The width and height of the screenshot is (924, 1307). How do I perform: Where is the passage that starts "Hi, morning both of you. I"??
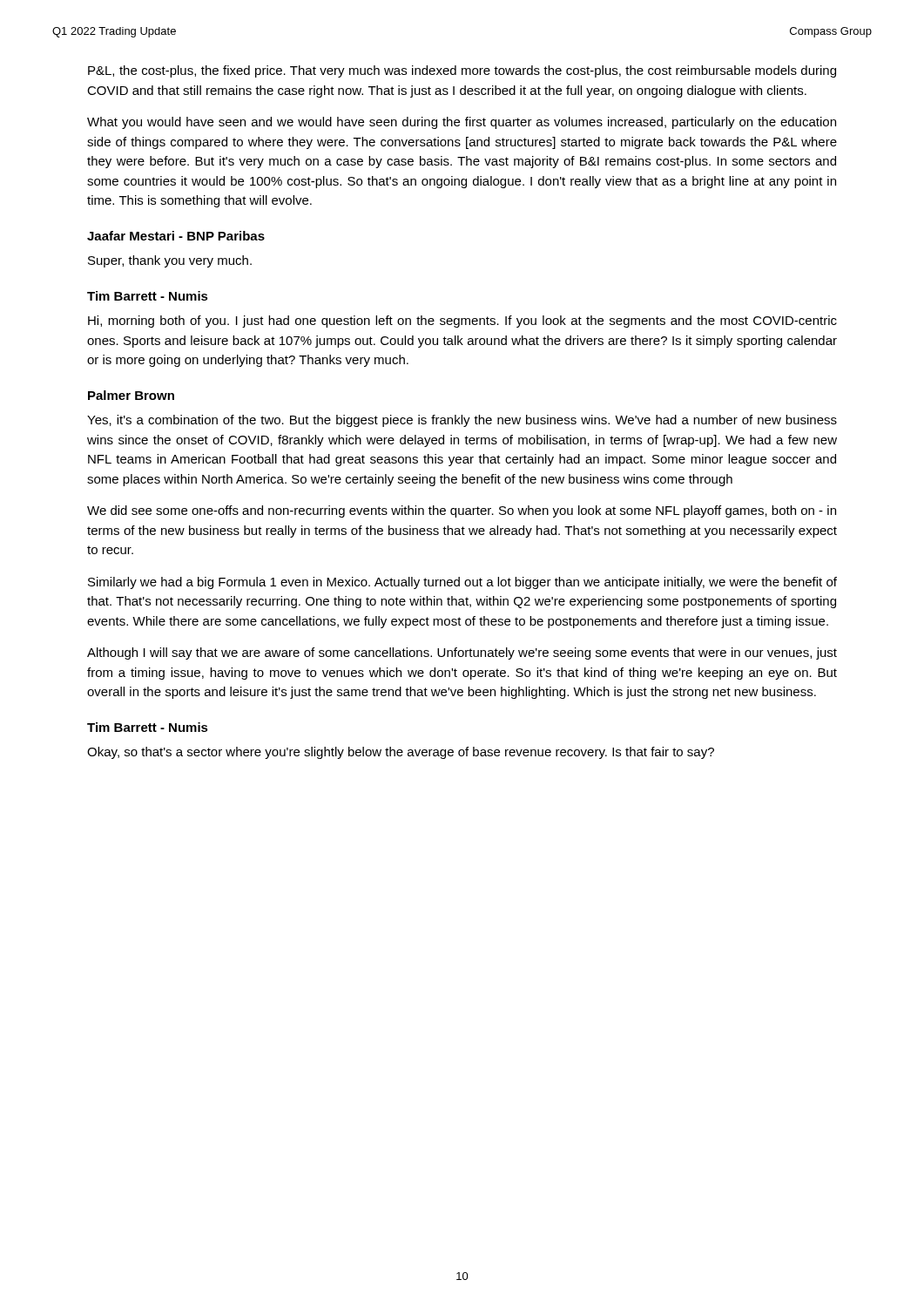pyautogui.click(x=462, y=340)
